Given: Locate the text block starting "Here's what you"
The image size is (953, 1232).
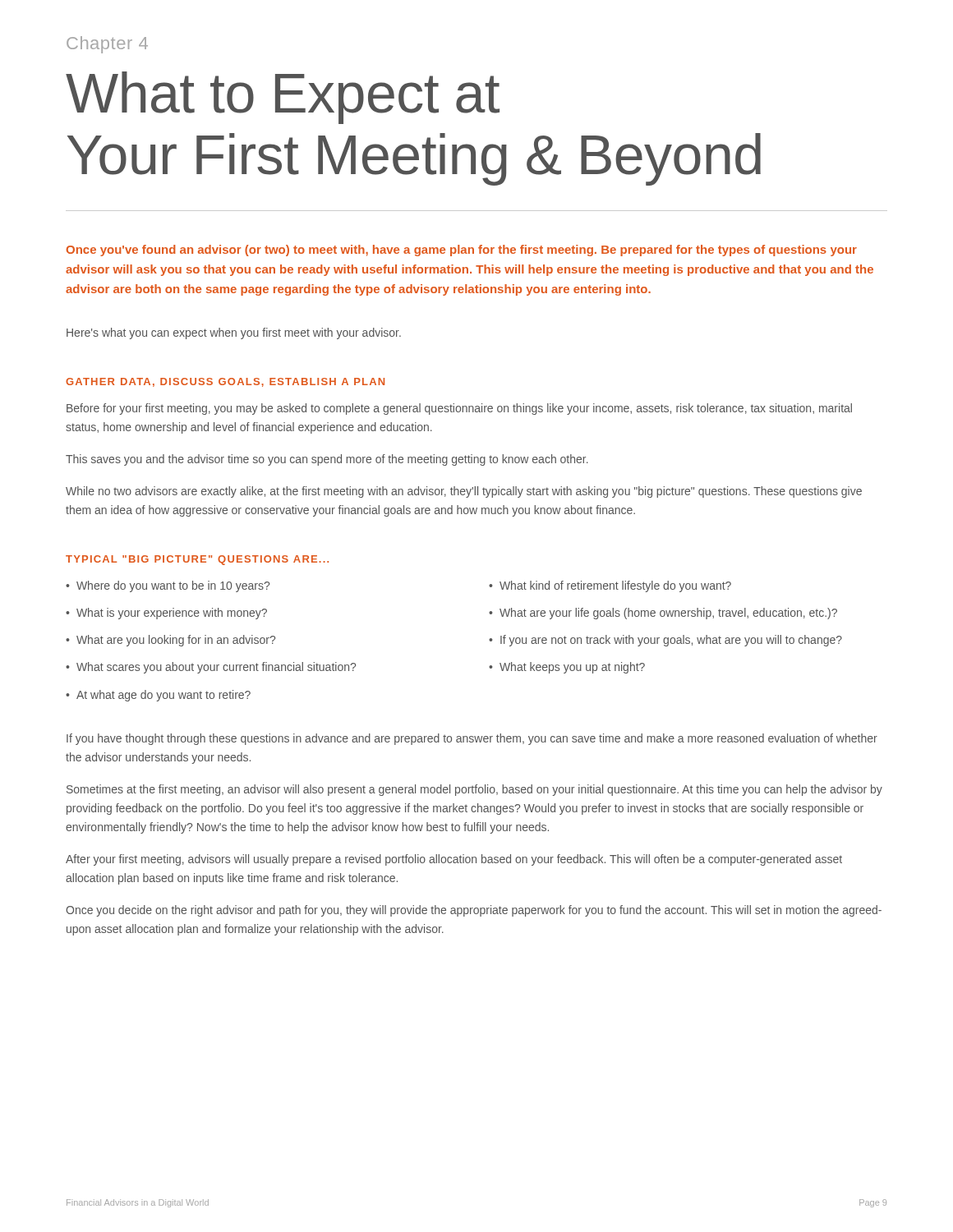Looking at the screenshot, I should click(x=234, y=333).
